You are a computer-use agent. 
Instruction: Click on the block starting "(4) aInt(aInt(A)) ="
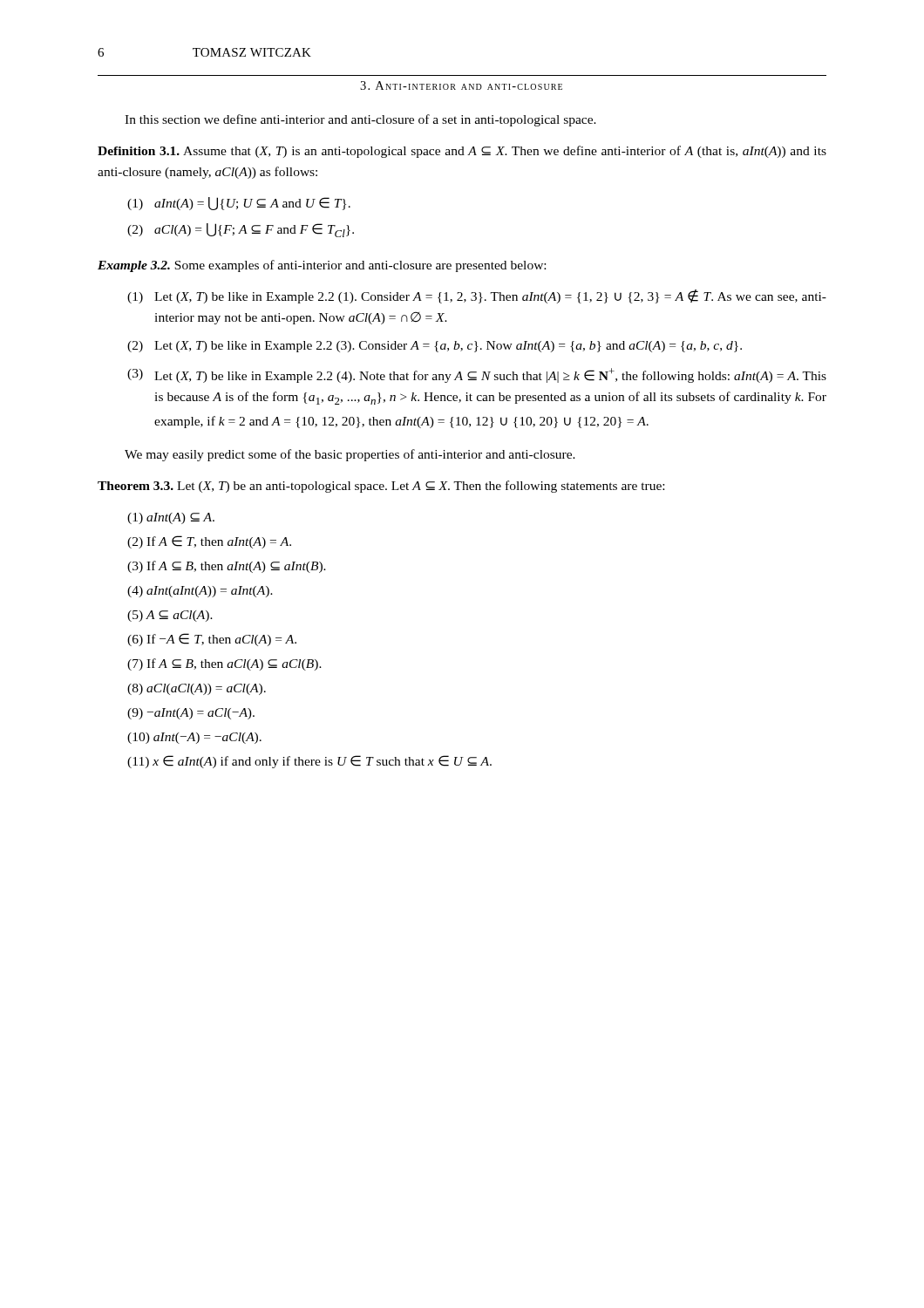[x=200, y=590]
